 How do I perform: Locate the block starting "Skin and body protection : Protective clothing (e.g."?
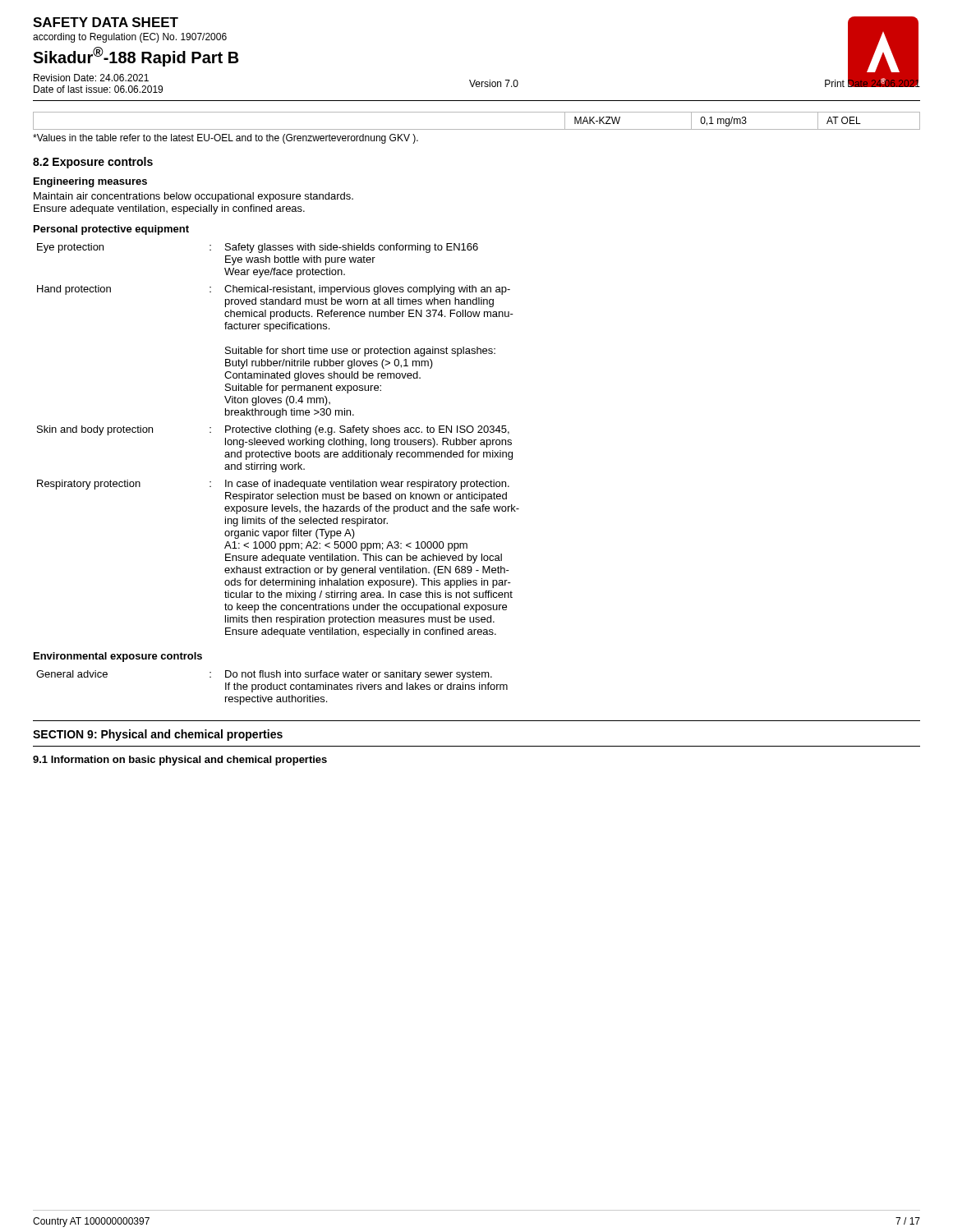click(476, 448)
